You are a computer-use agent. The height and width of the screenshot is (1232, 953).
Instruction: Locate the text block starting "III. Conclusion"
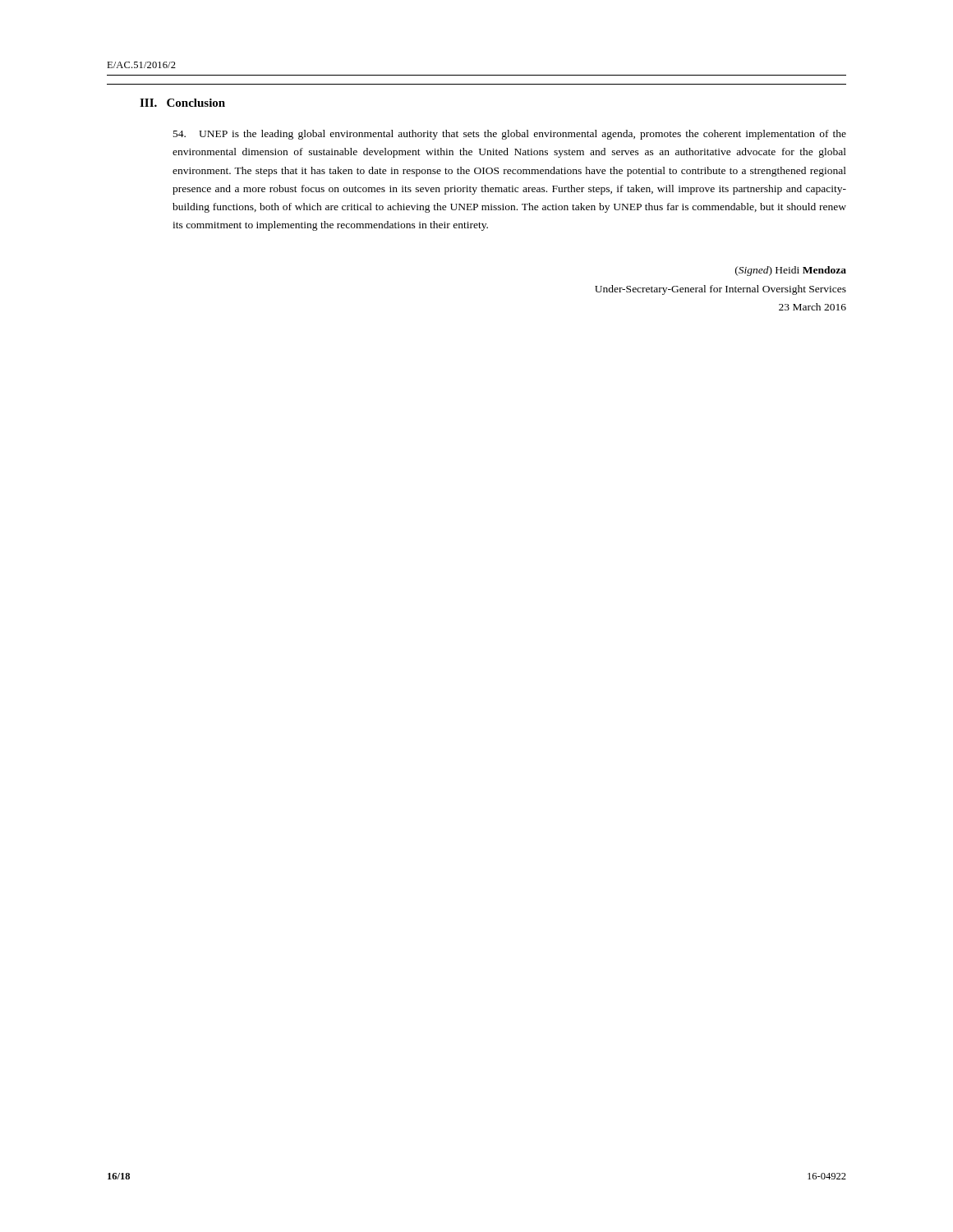click(182, 103)
